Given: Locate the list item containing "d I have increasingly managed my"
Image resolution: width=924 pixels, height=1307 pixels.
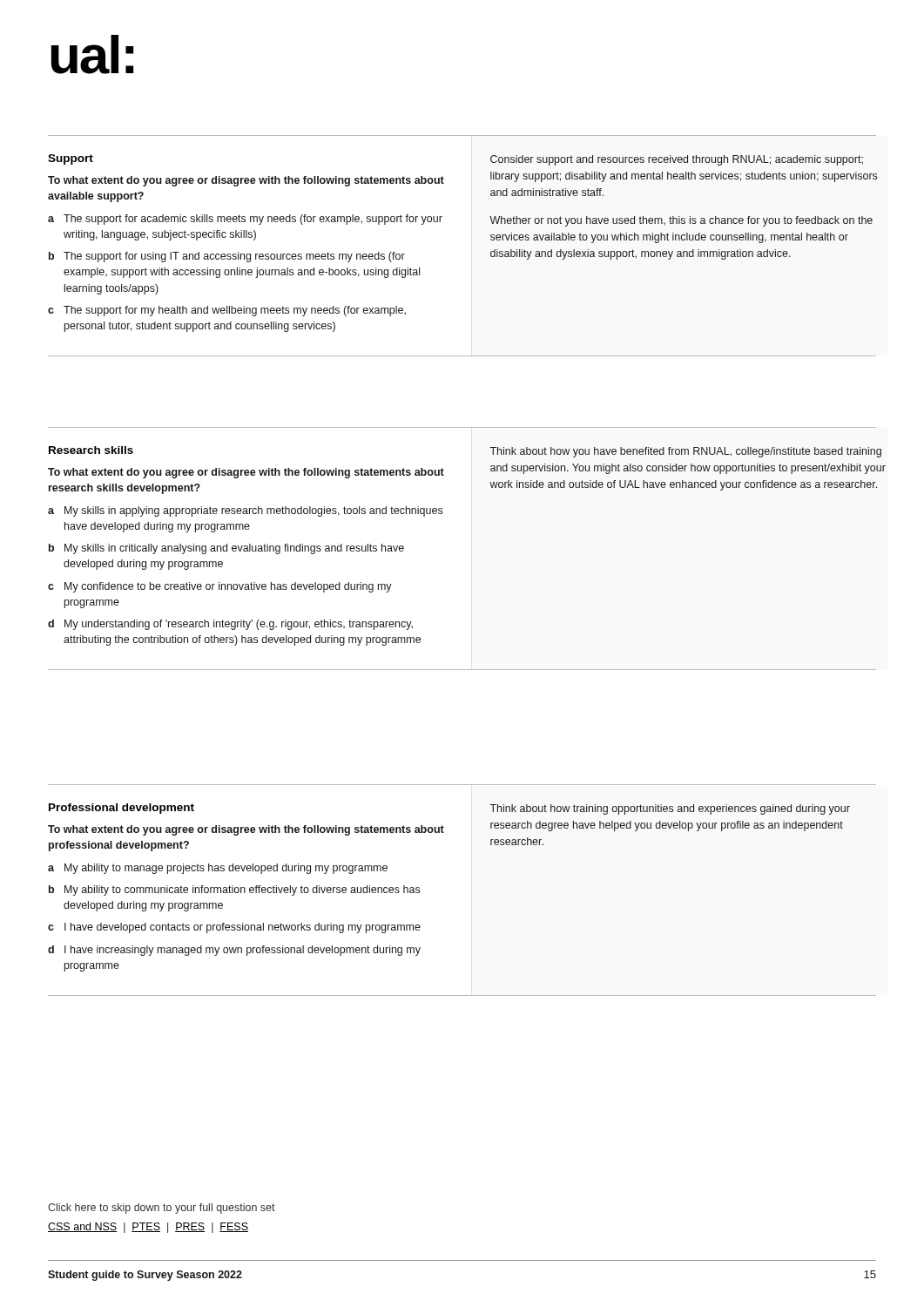Looking at the screenshot, I should pyautogui.click(x=247, y=957).
